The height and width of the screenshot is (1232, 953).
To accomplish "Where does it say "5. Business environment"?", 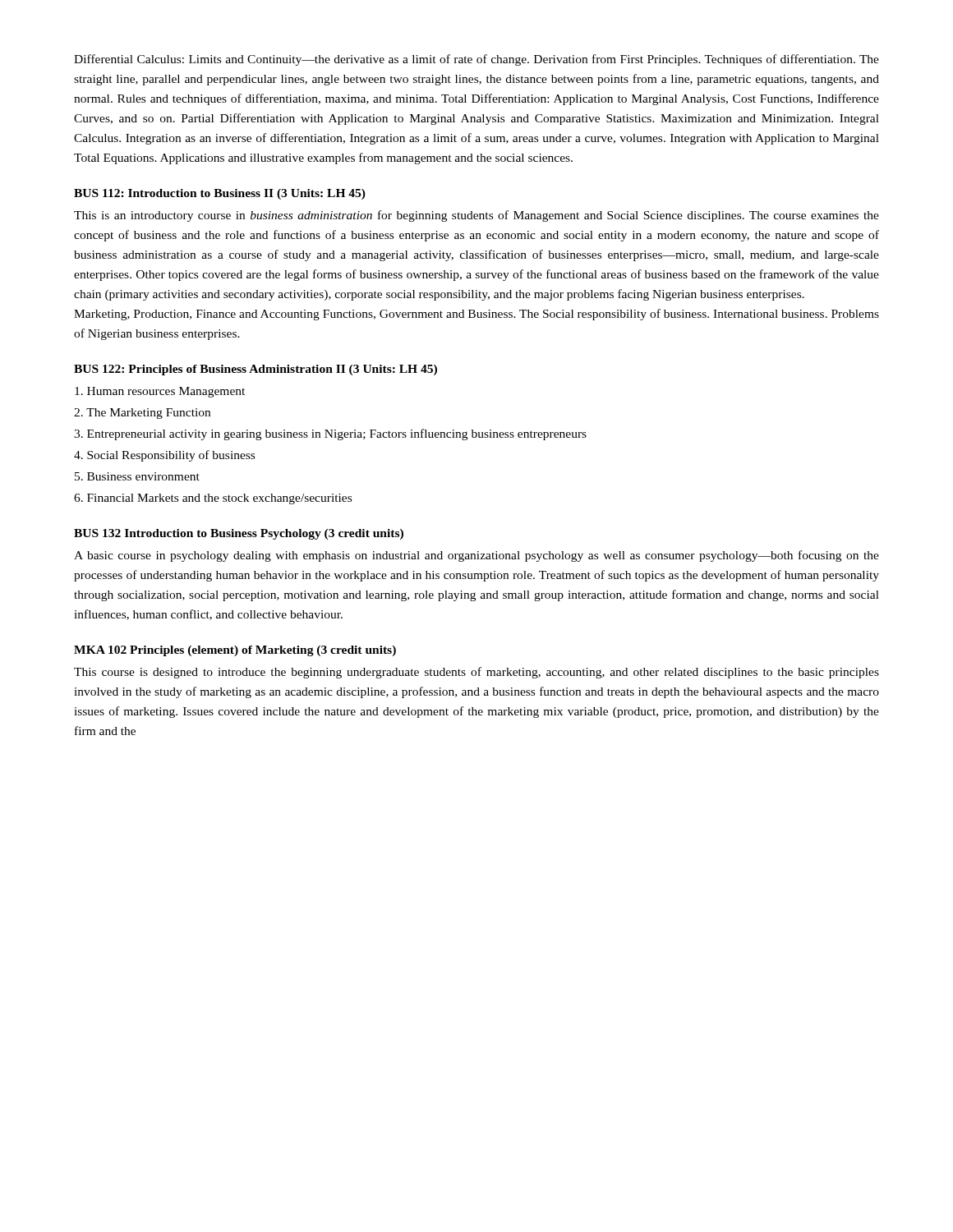I will pyautogui.click(x=137, y=476).
